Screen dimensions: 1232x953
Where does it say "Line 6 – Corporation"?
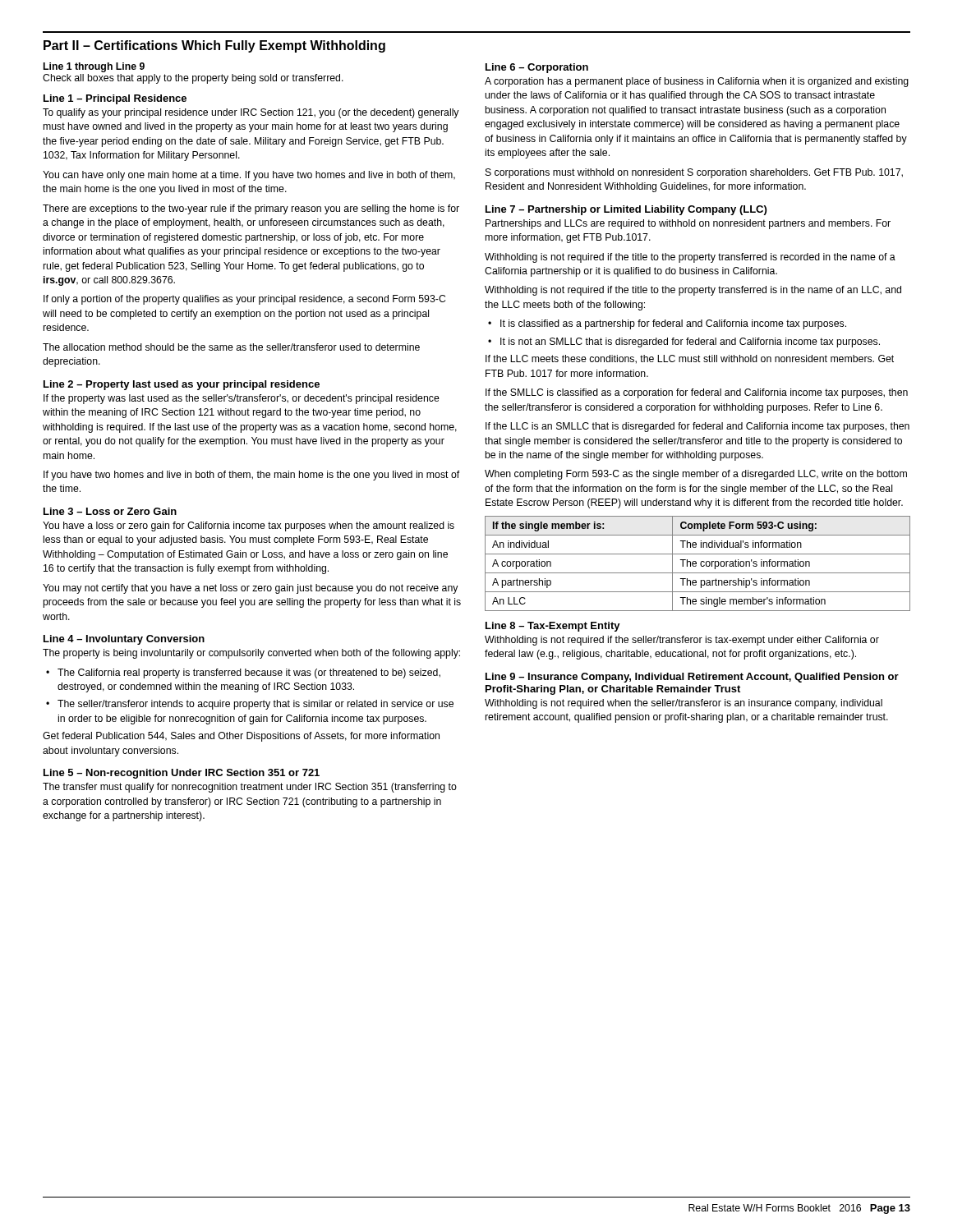pos(537,67)
